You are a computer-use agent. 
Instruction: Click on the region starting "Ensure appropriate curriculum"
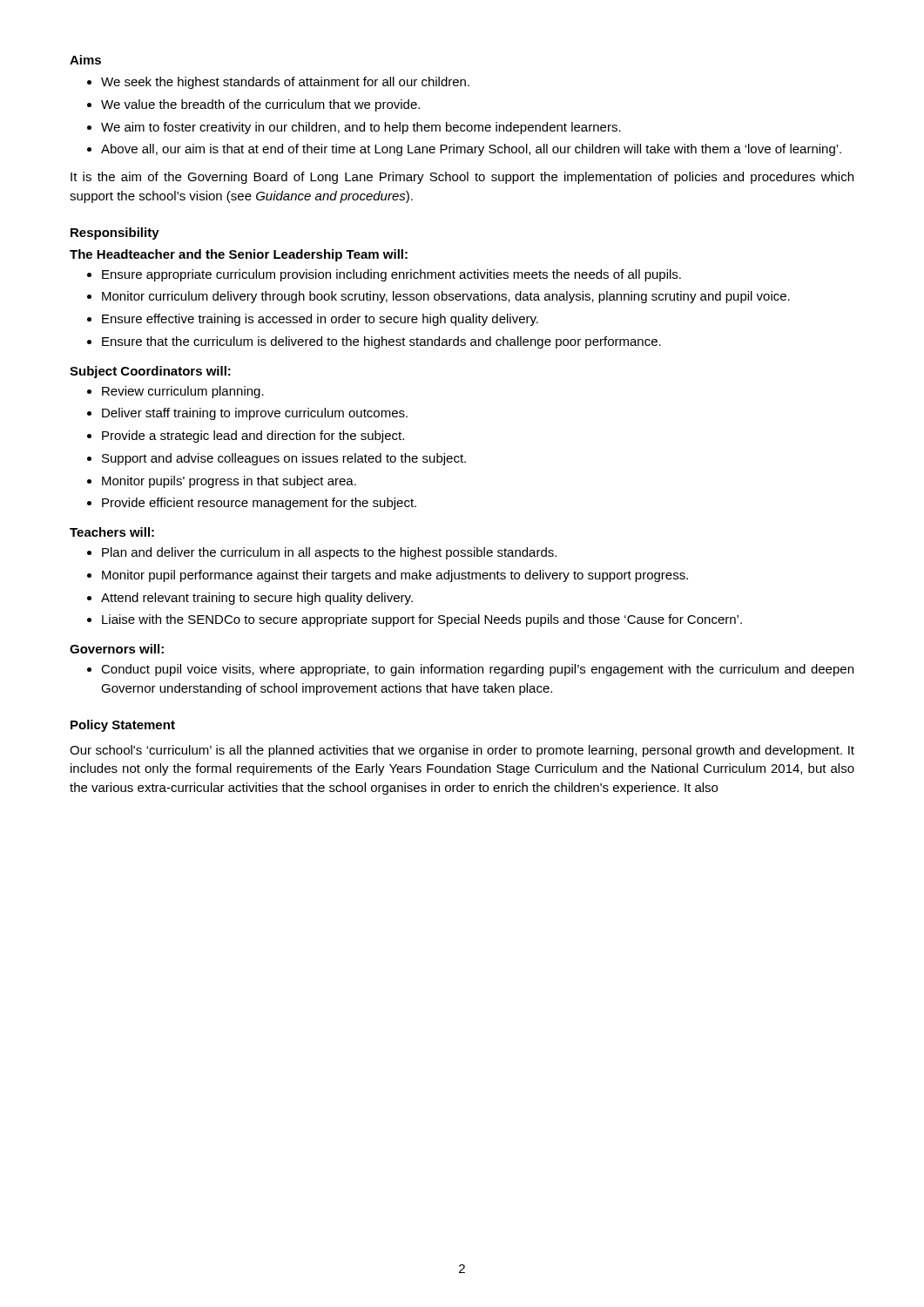click(391, 274)
